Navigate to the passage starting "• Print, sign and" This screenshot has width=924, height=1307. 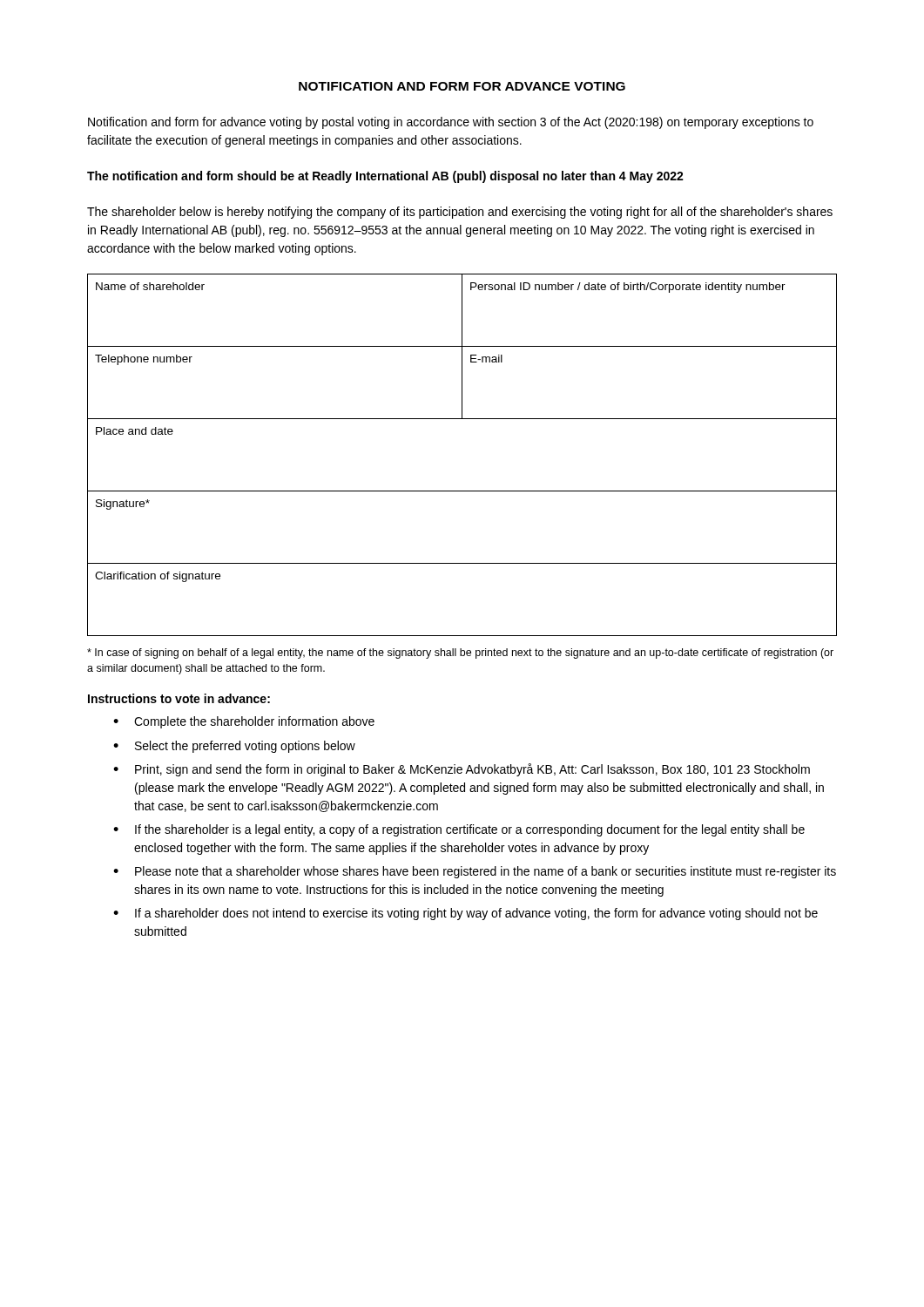(475, 789)
